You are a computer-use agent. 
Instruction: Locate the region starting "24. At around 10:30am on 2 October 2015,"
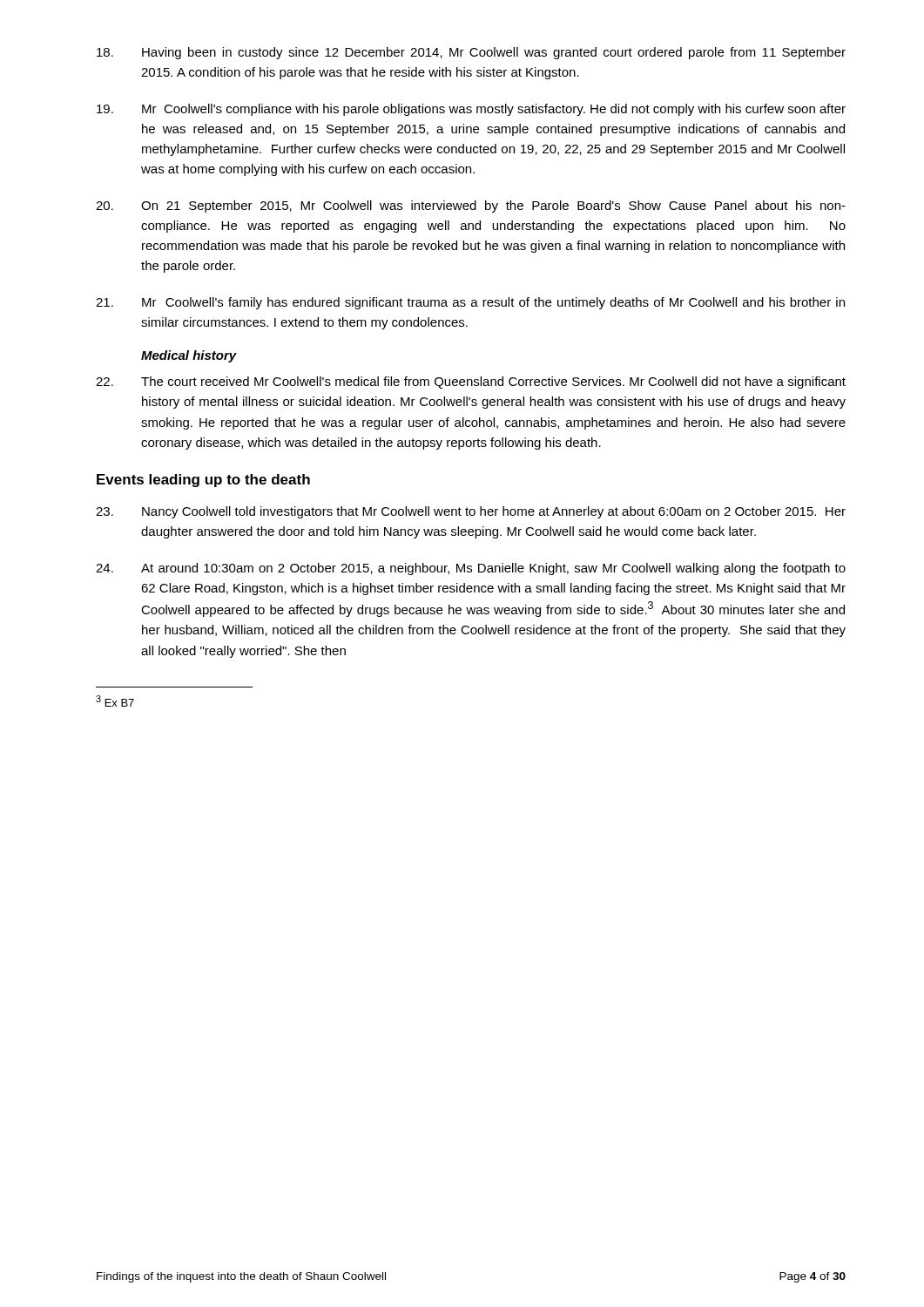(471, 609)
